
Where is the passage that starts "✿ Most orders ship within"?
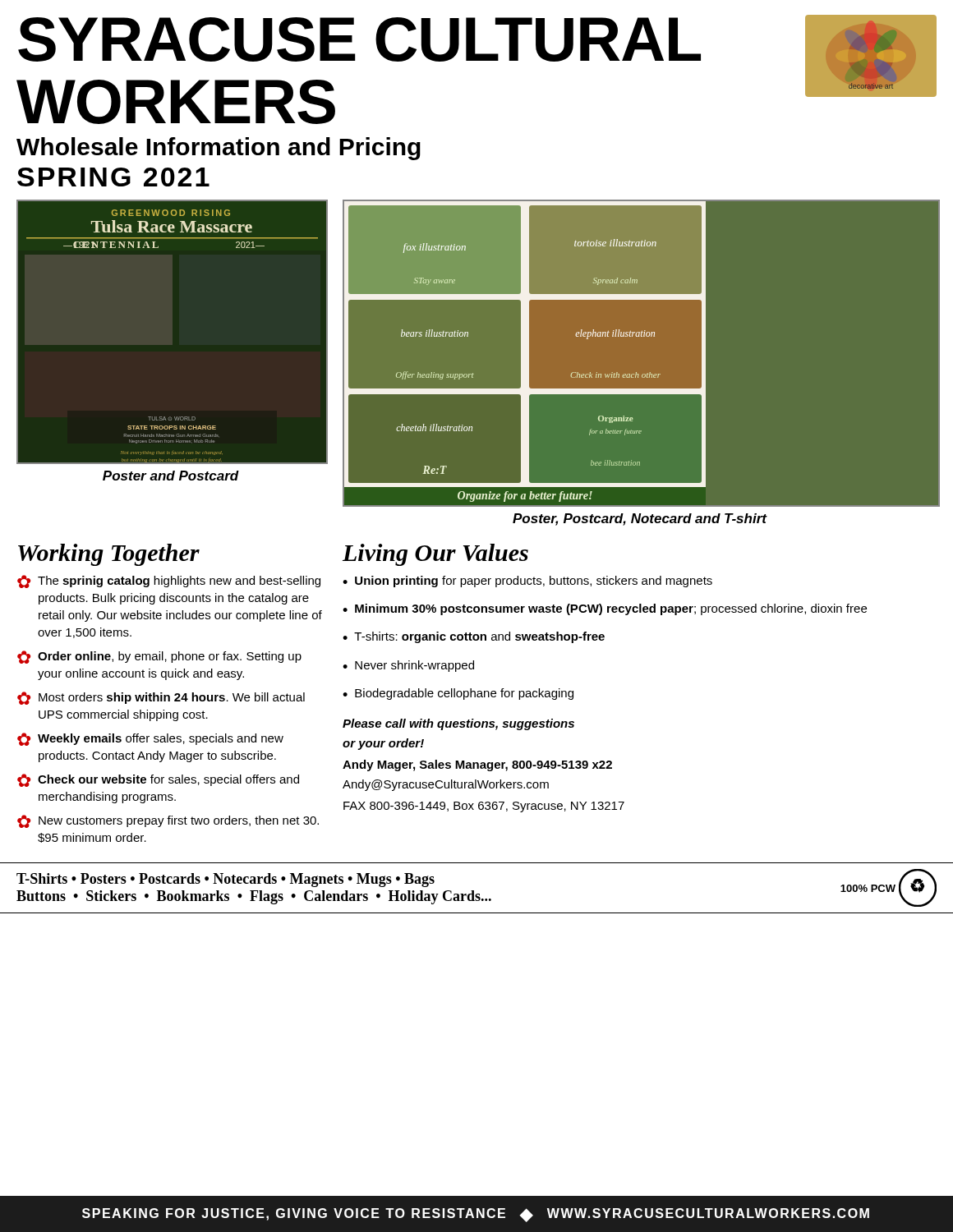(170, 706)
